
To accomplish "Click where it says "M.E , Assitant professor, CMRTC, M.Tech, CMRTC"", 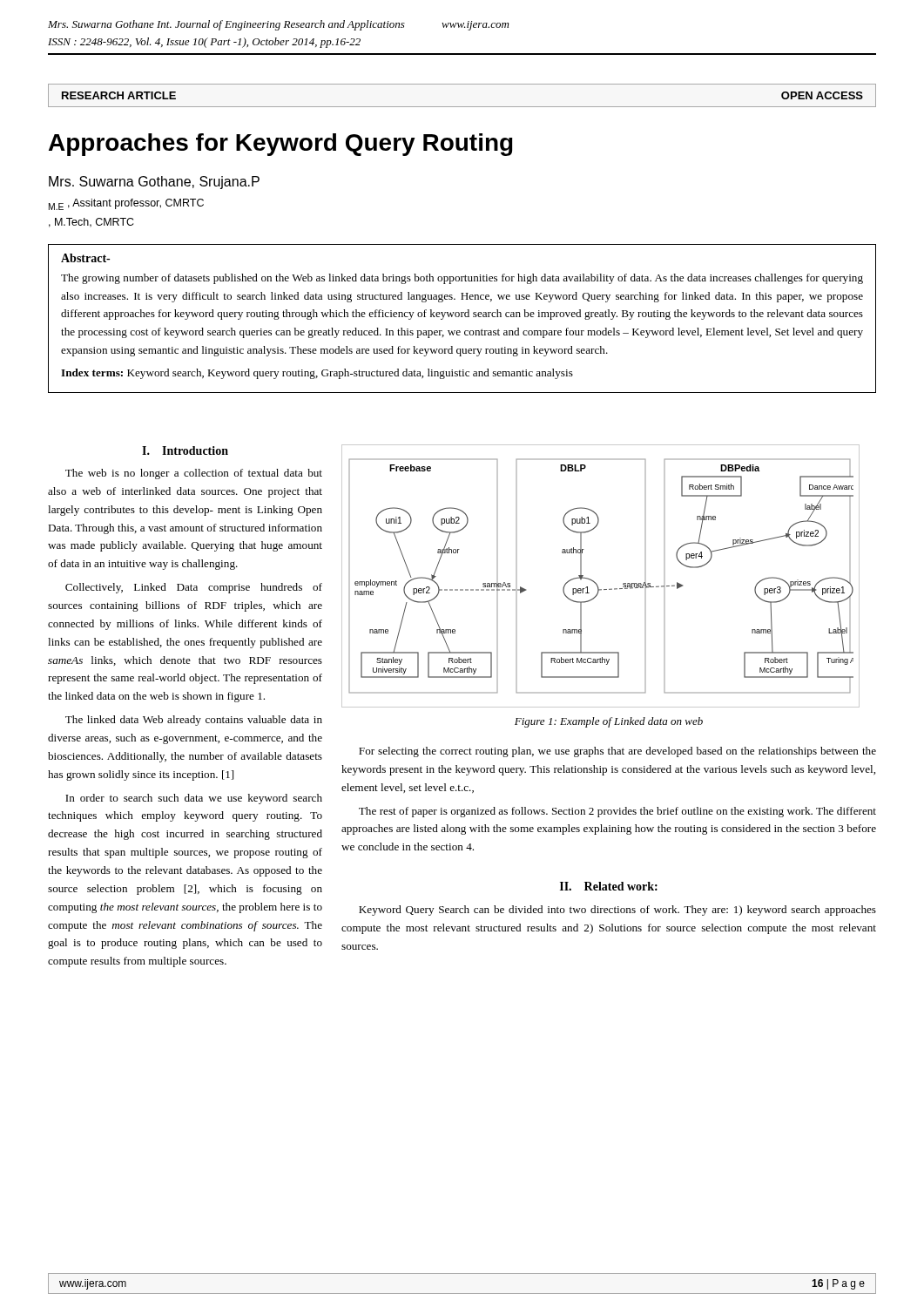I will click(126, 213).
